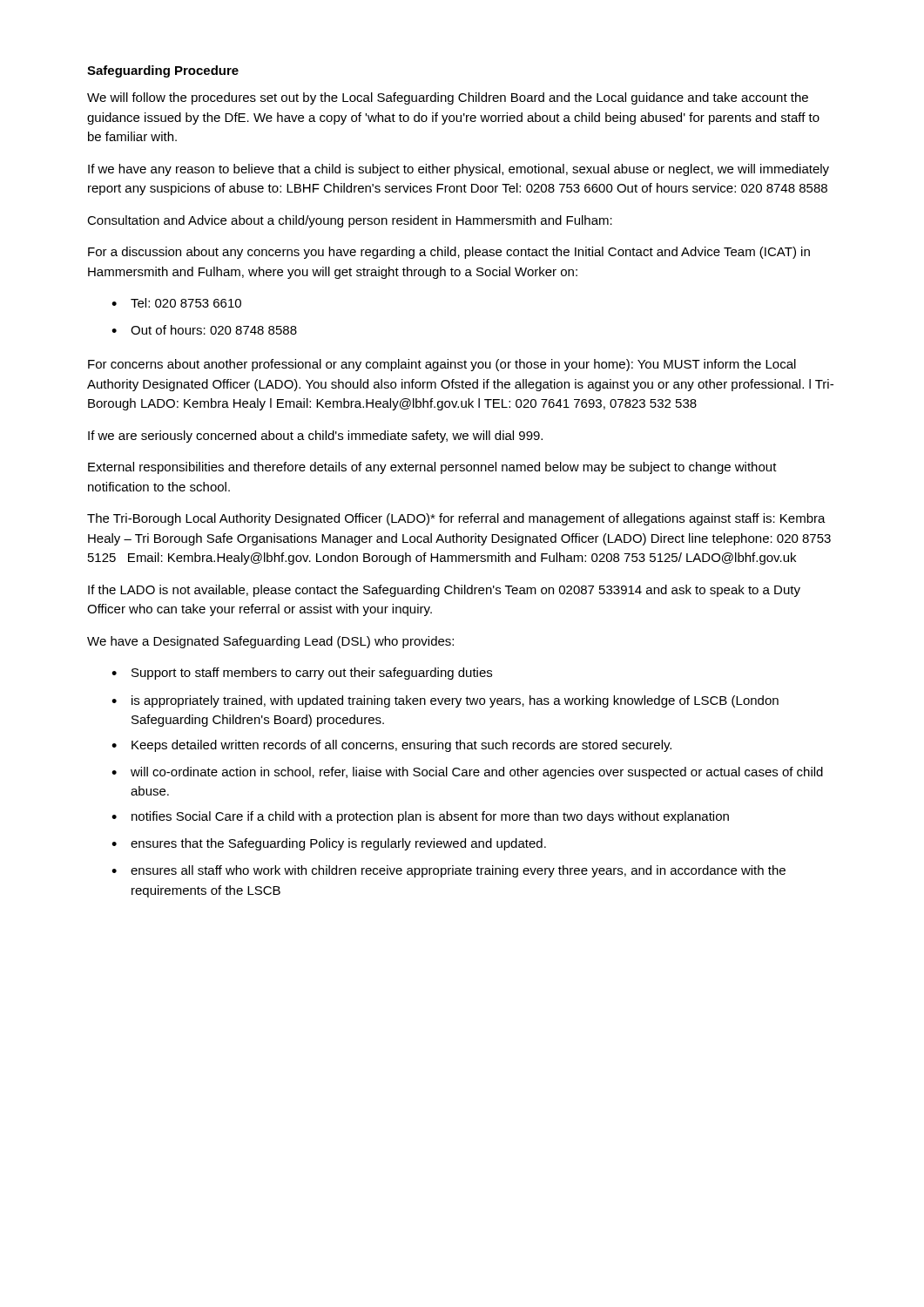Find the text block with the text "If we are seriously concerned about"

point(315,435)
